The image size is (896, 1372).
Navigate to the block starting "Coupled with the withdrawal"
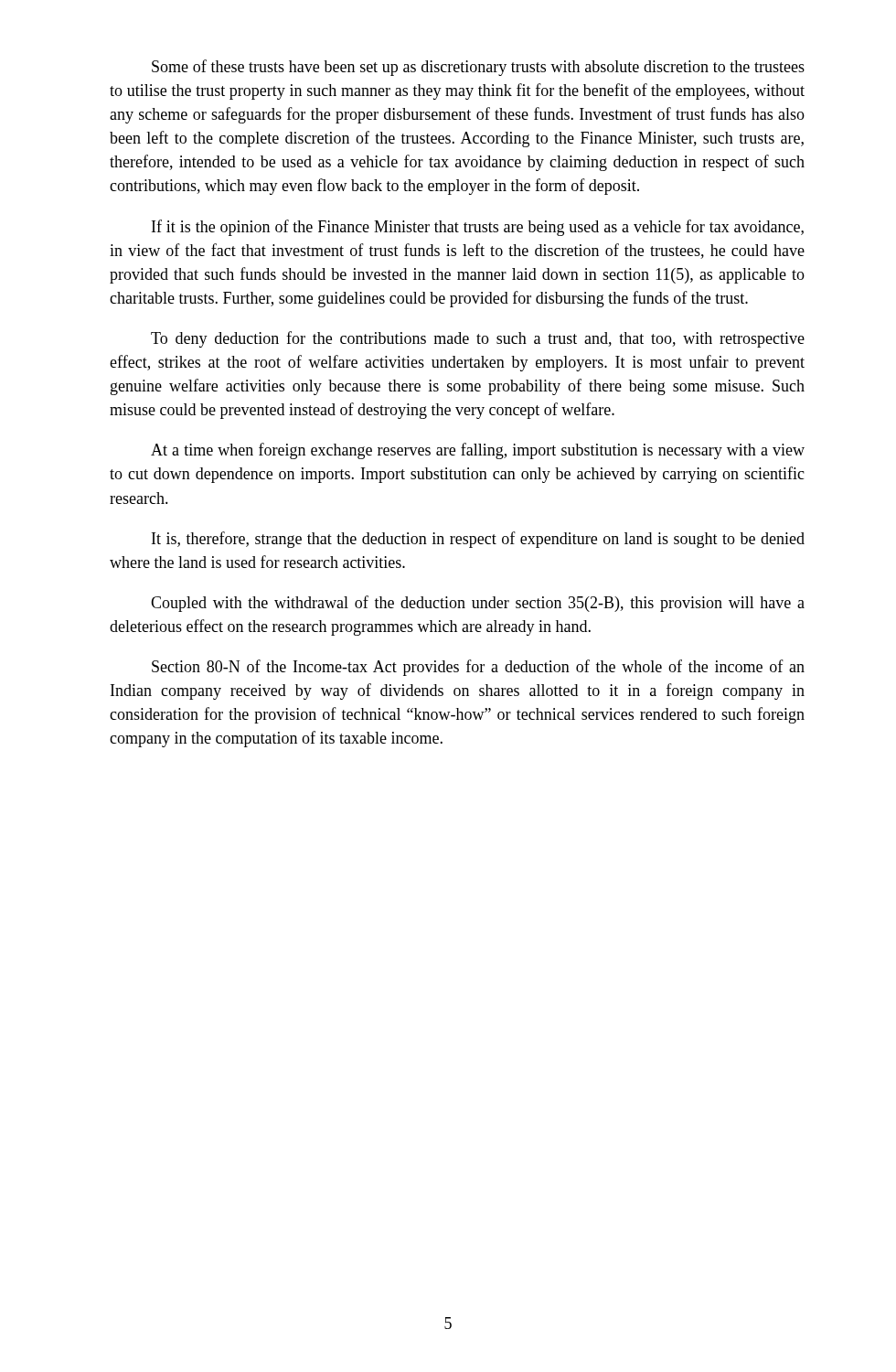(457, 614)
